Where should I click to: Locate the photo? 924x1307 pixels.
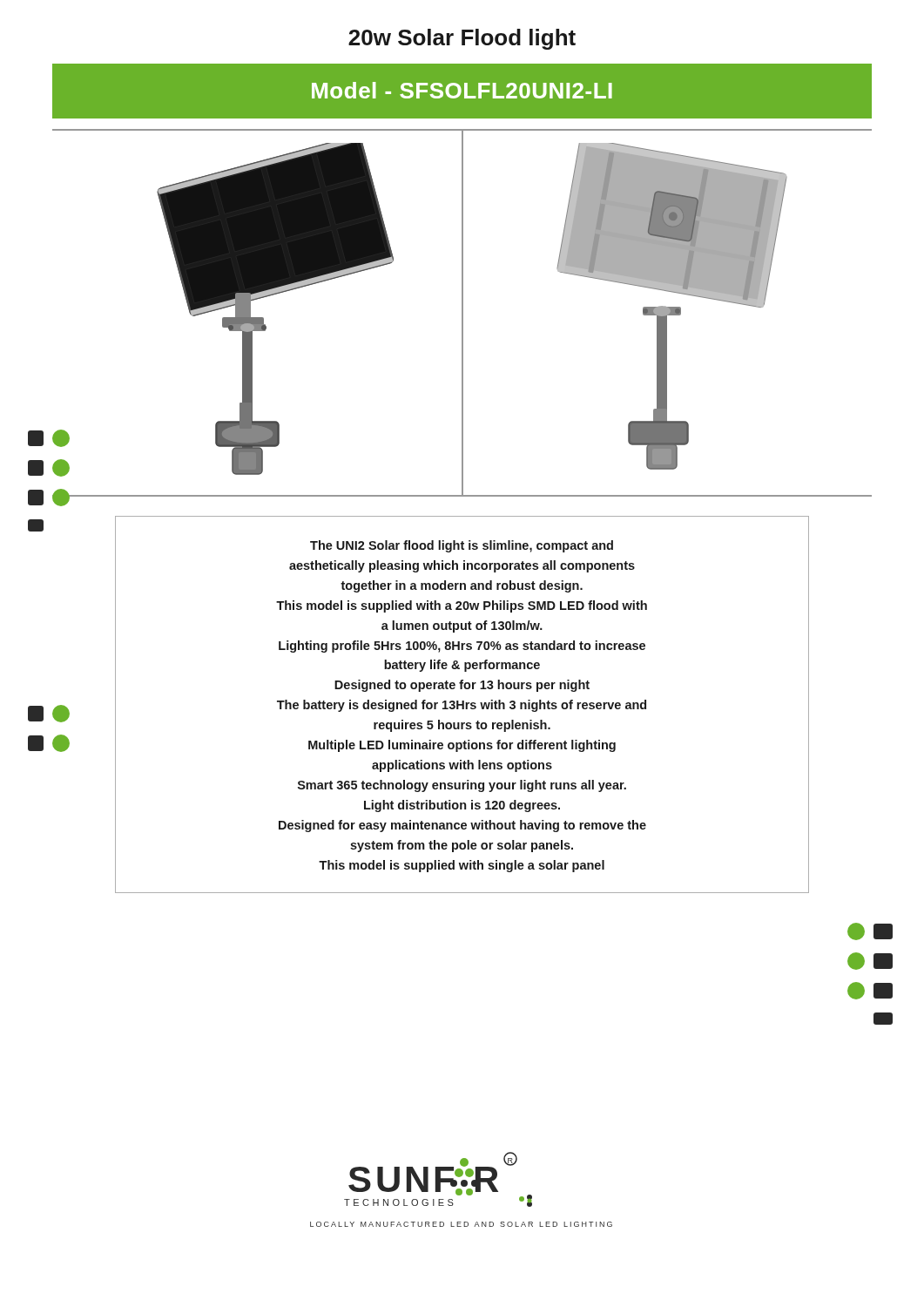pyautogui.click(x=462, y=313)
